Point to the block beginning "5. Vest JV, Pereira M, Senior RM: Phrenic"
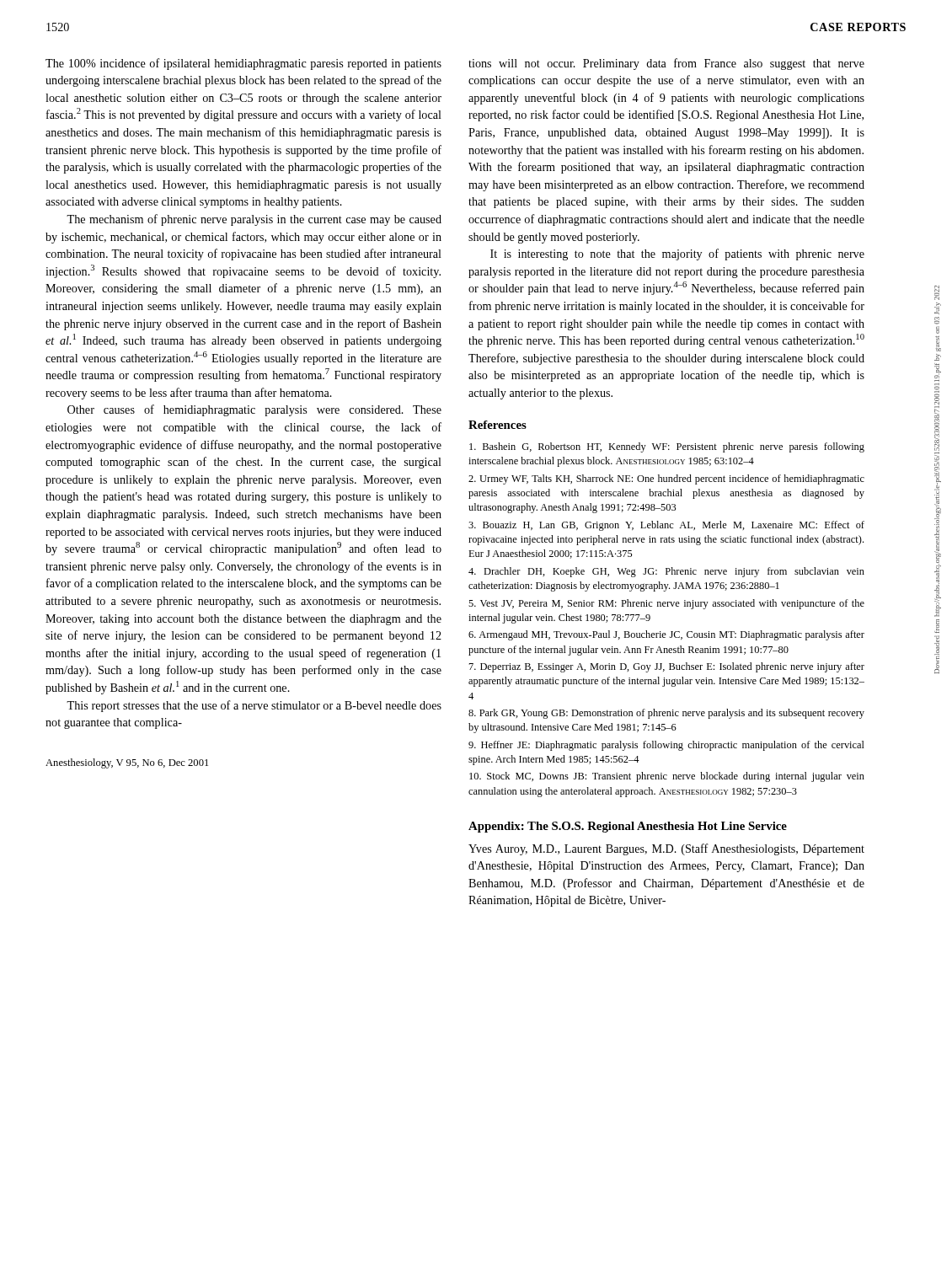Image resolution: width=952 pixels, height=1264 pixels. pyautogui.click(x=666, y=611)
